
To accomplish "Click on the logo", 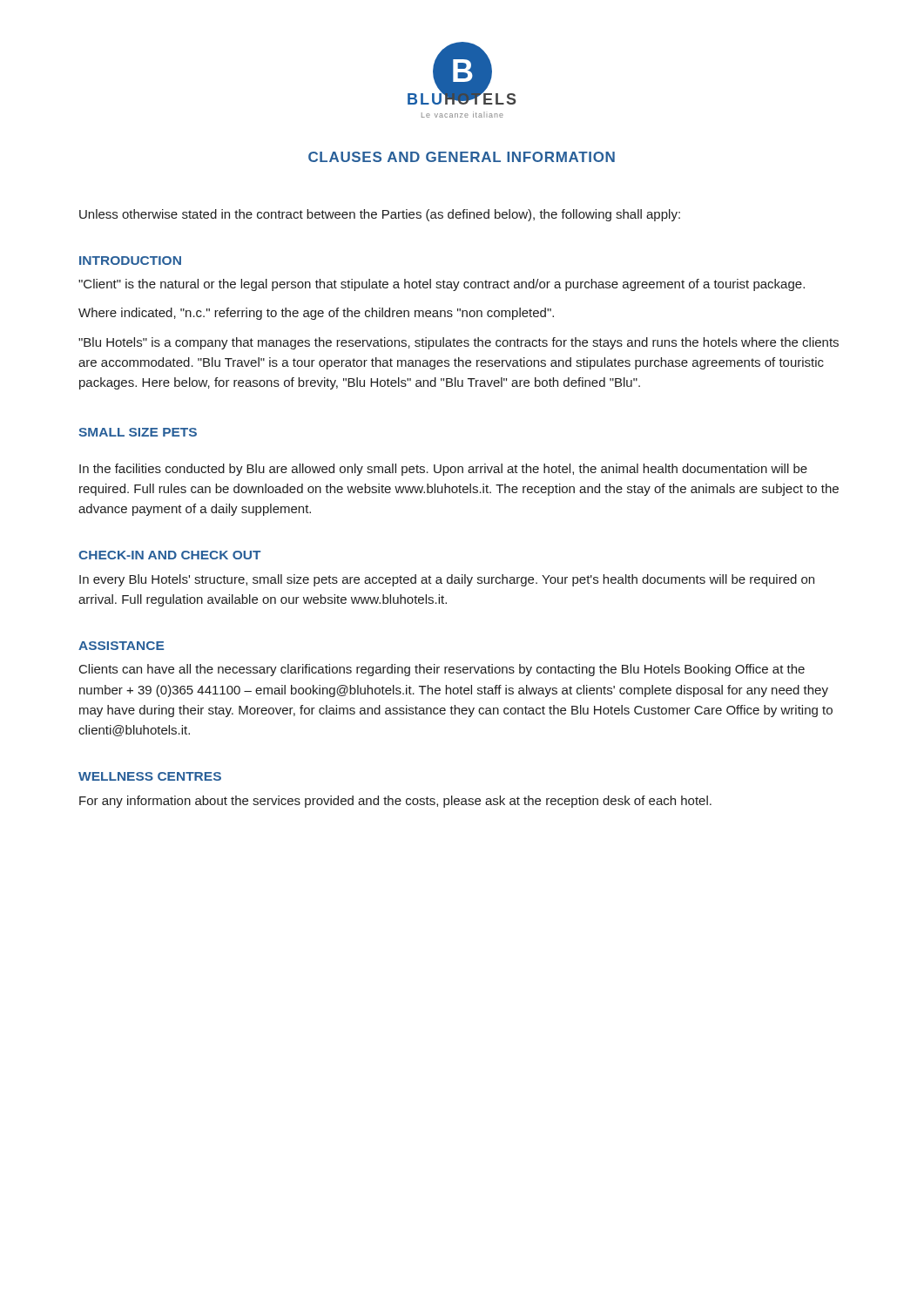I will [x=462, y=69].
